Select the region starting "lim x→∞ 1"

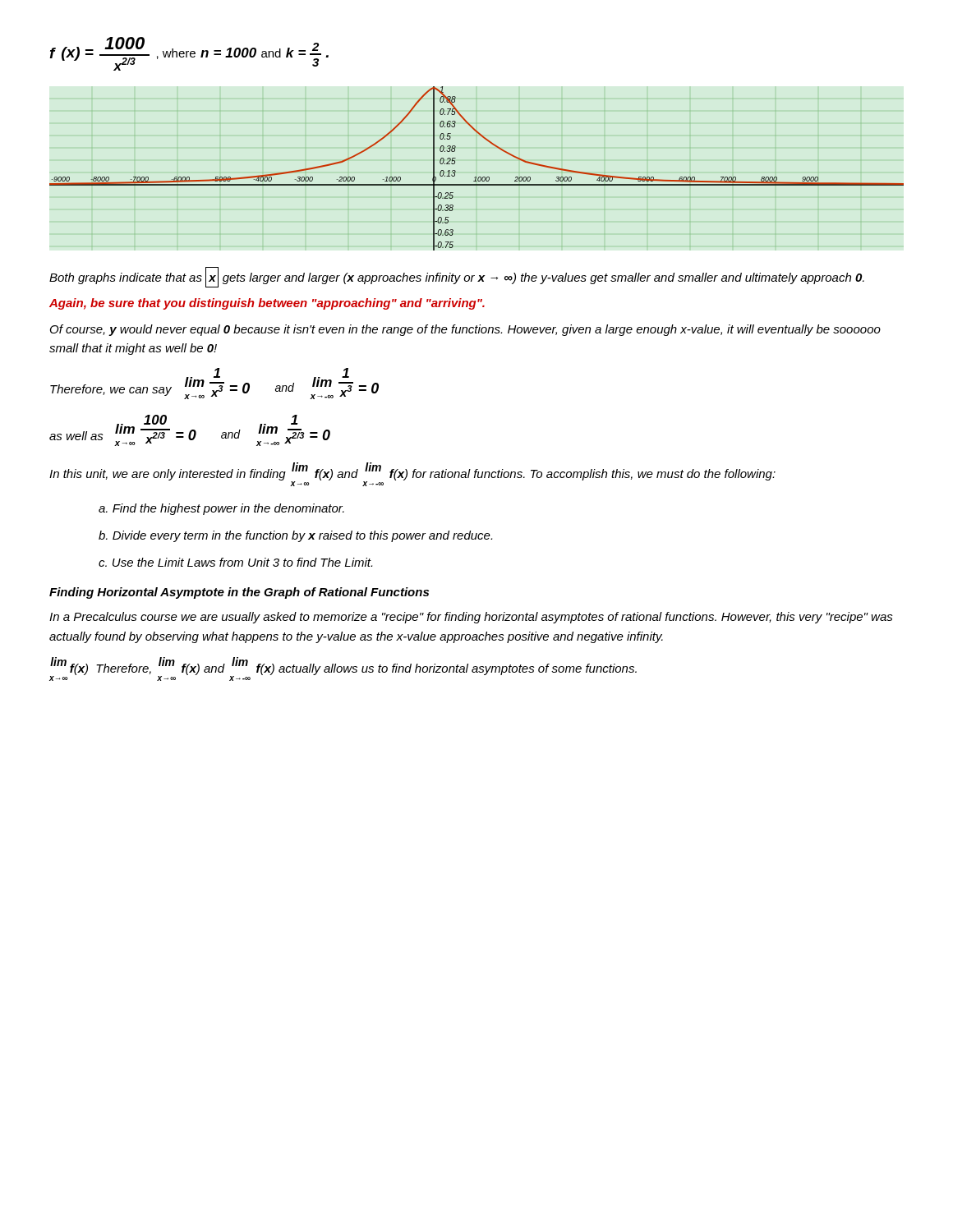pyautogui.click(x=217, y=383)
